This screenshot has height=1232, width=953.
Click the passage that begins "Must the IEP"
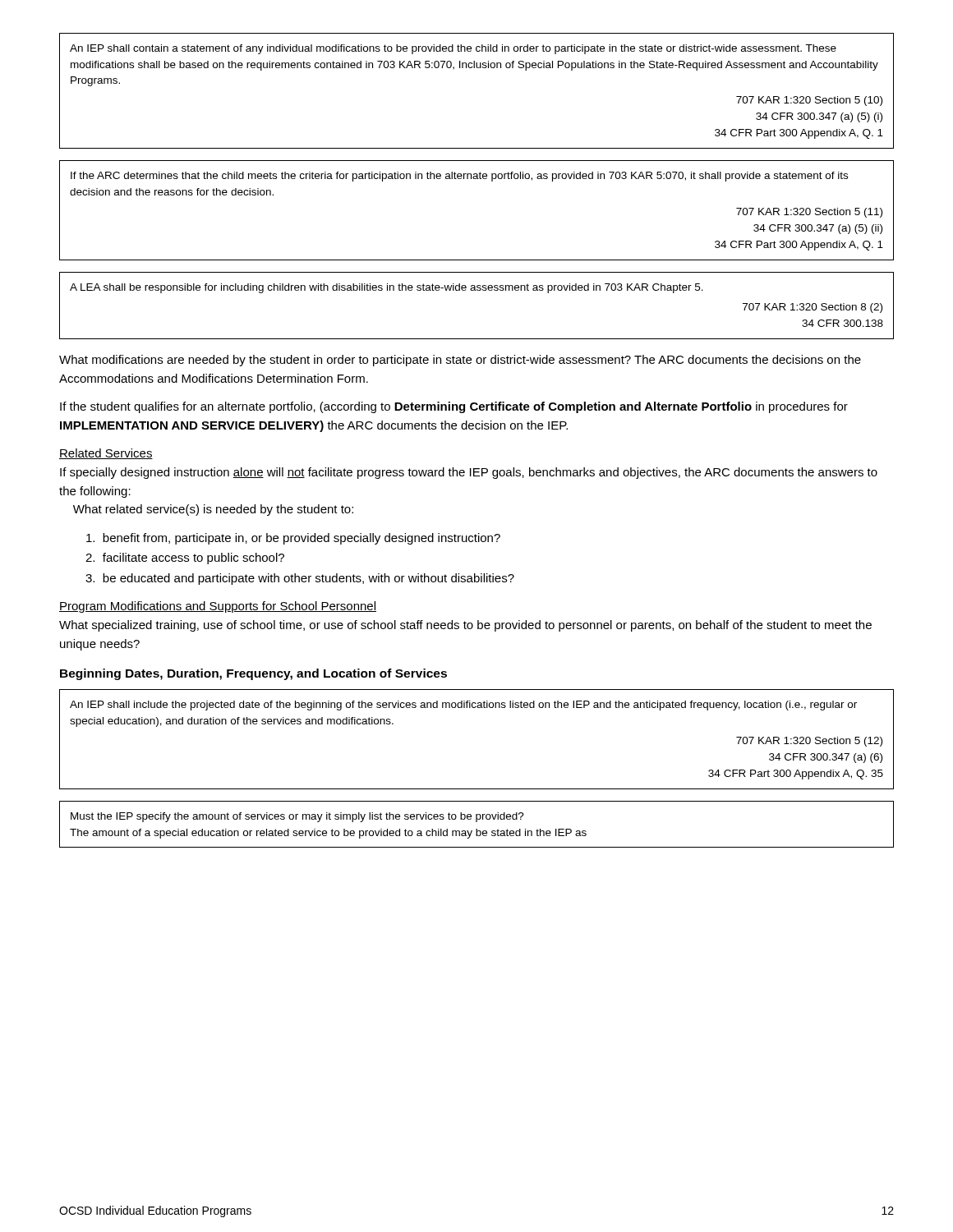point(476,824)
